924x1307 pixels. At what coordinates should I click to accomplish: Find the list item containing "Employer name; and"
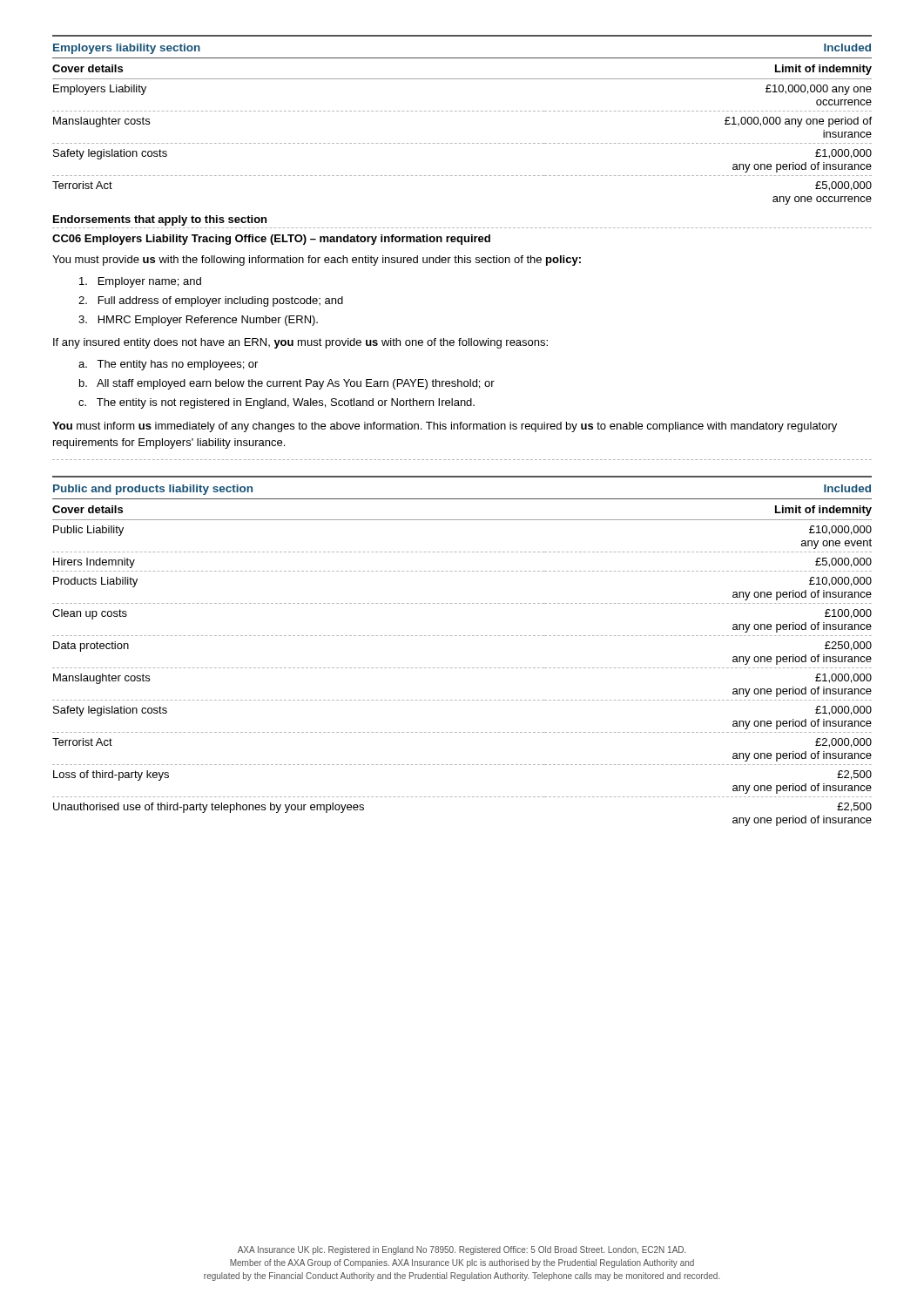tap(140, 281)
